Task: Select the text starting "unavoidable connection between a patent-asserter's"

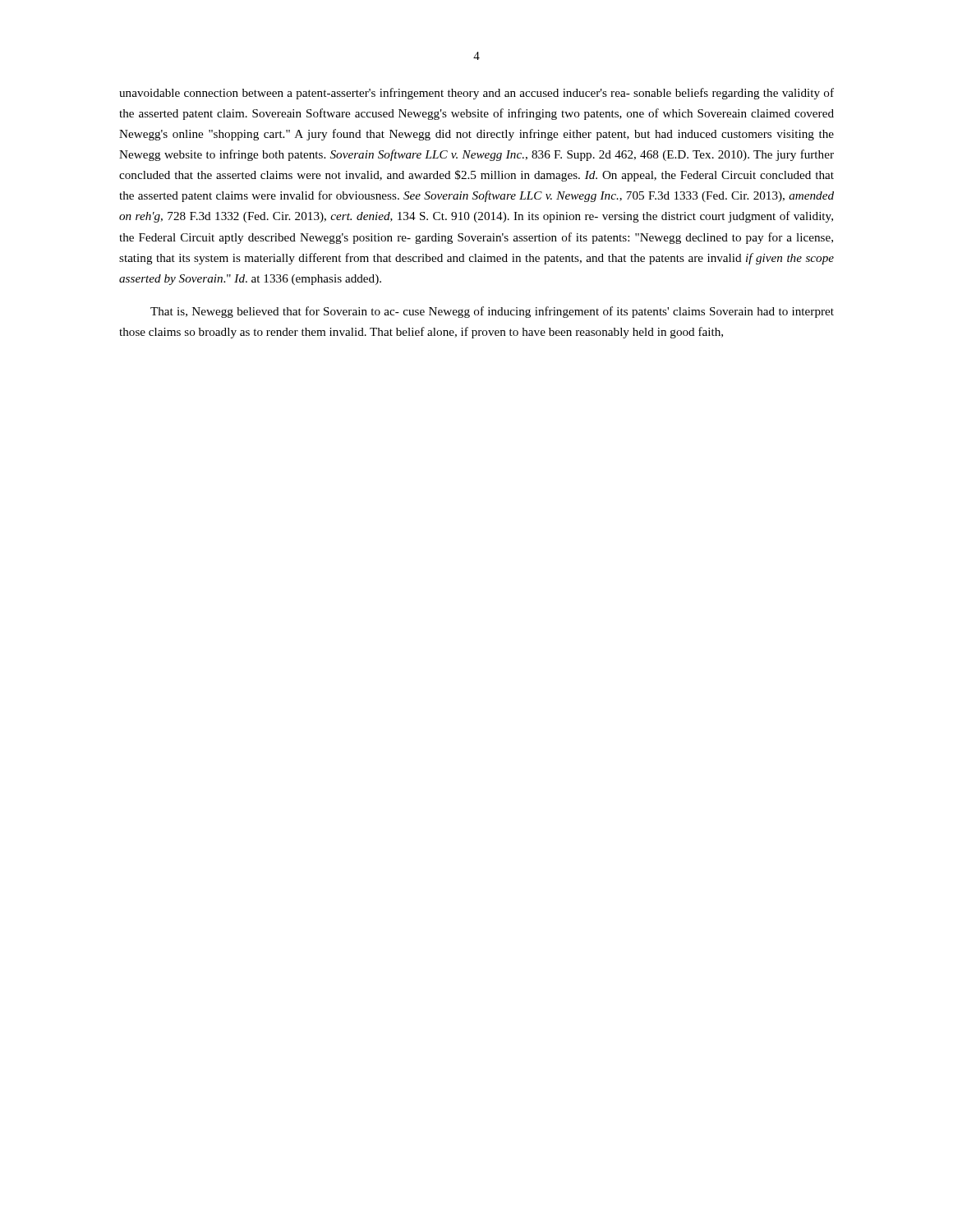Action: tap(476, 212)
